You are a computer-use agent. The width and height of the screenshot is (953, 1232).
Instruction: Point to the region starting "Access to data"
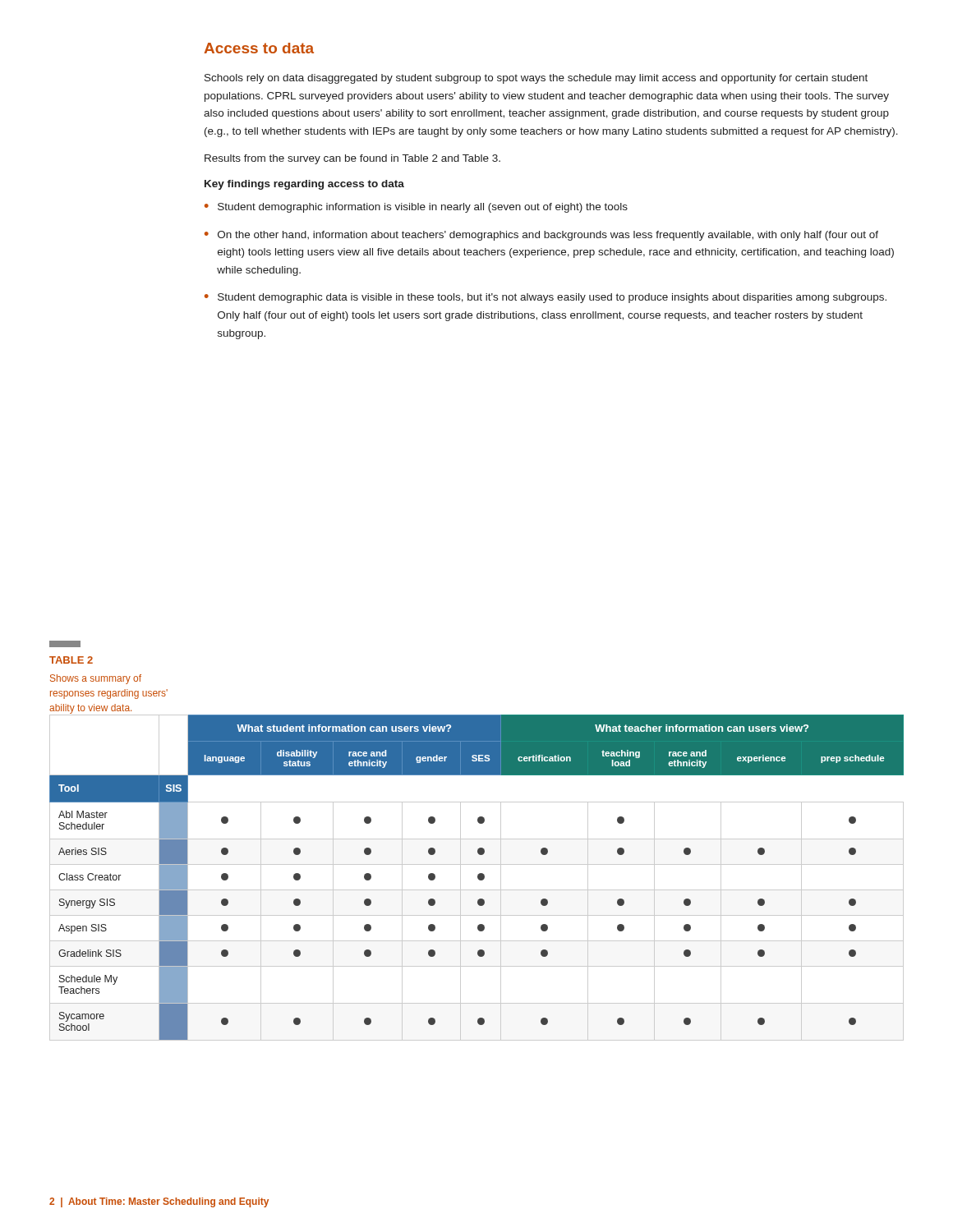click(259, 48)
